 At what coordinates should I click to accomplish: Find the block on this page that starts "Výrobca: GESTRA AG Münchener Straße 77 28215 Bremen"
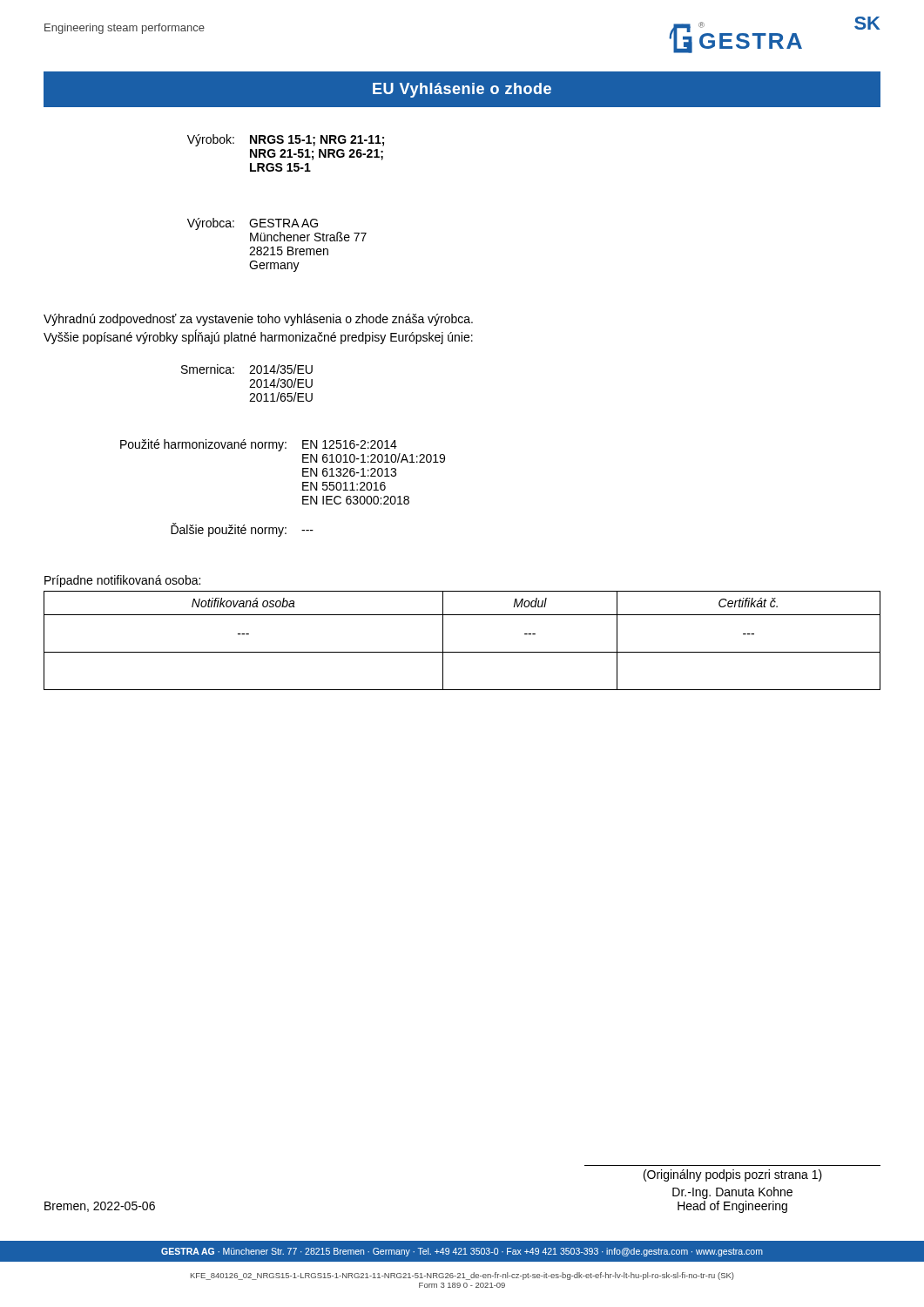click(x=253, y=224)
